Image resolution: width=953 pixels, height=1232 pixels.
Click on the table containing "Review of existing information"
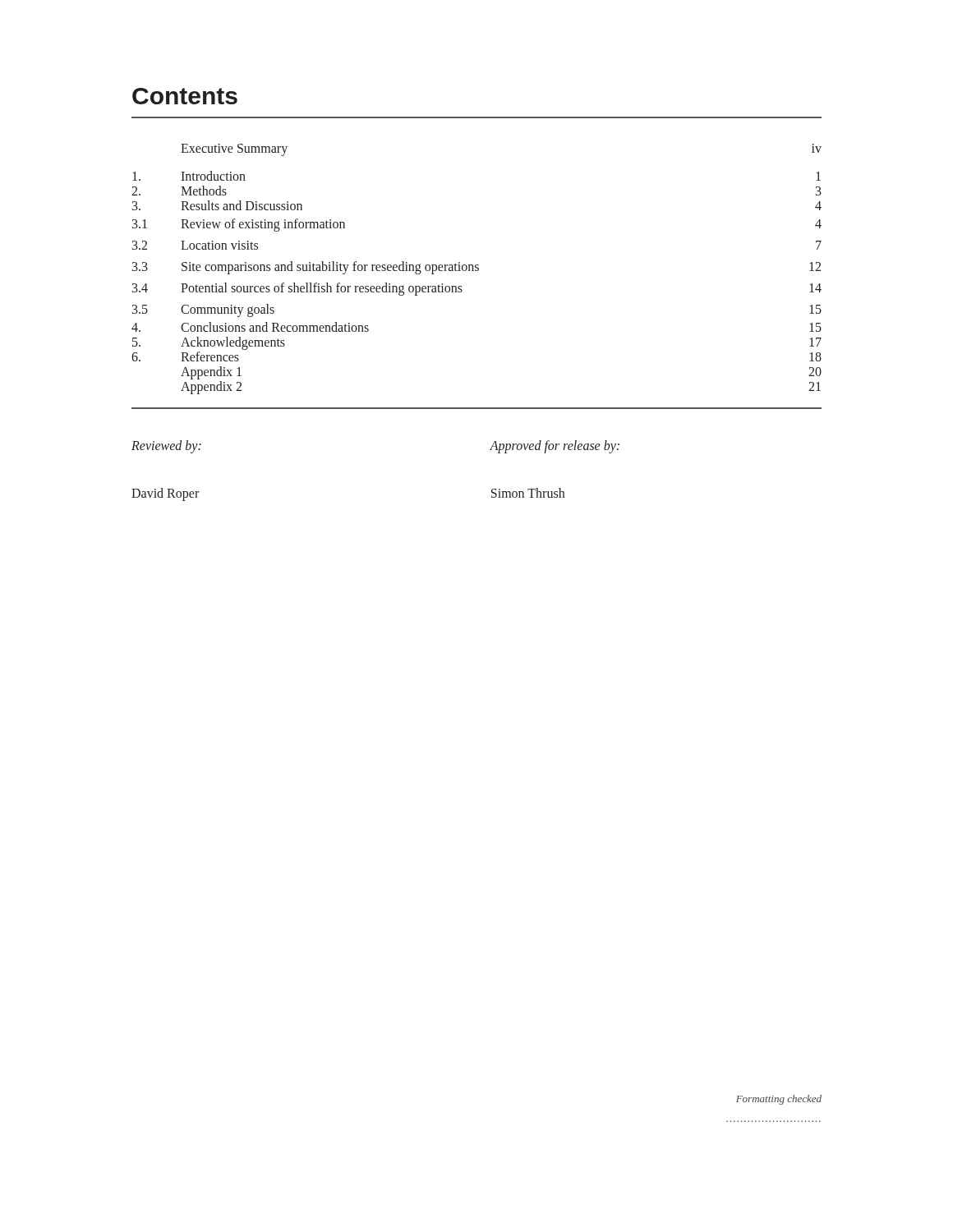click(476, 264)
